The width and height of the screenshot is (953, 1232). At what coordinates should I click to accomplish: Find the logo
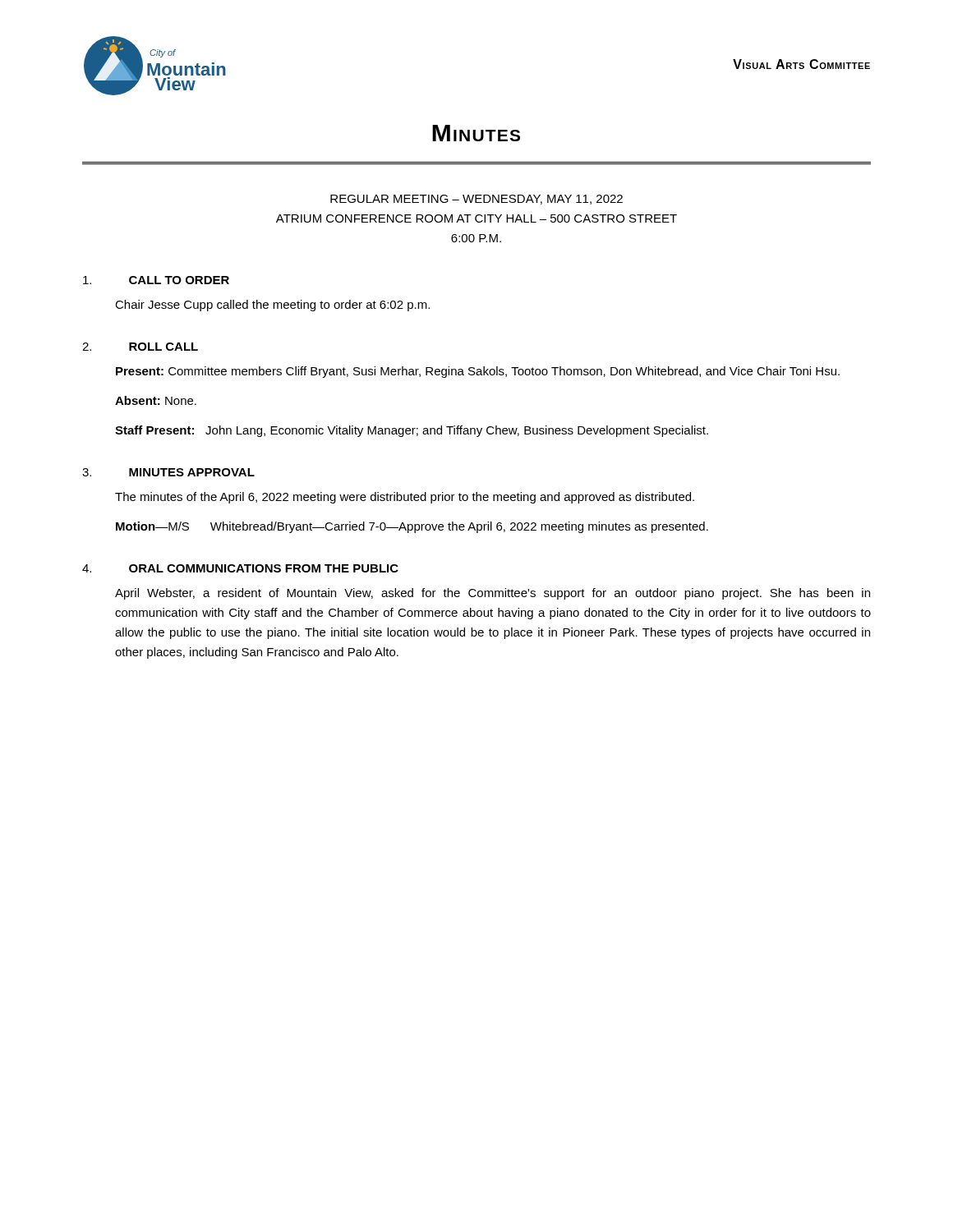pos(164,67)
